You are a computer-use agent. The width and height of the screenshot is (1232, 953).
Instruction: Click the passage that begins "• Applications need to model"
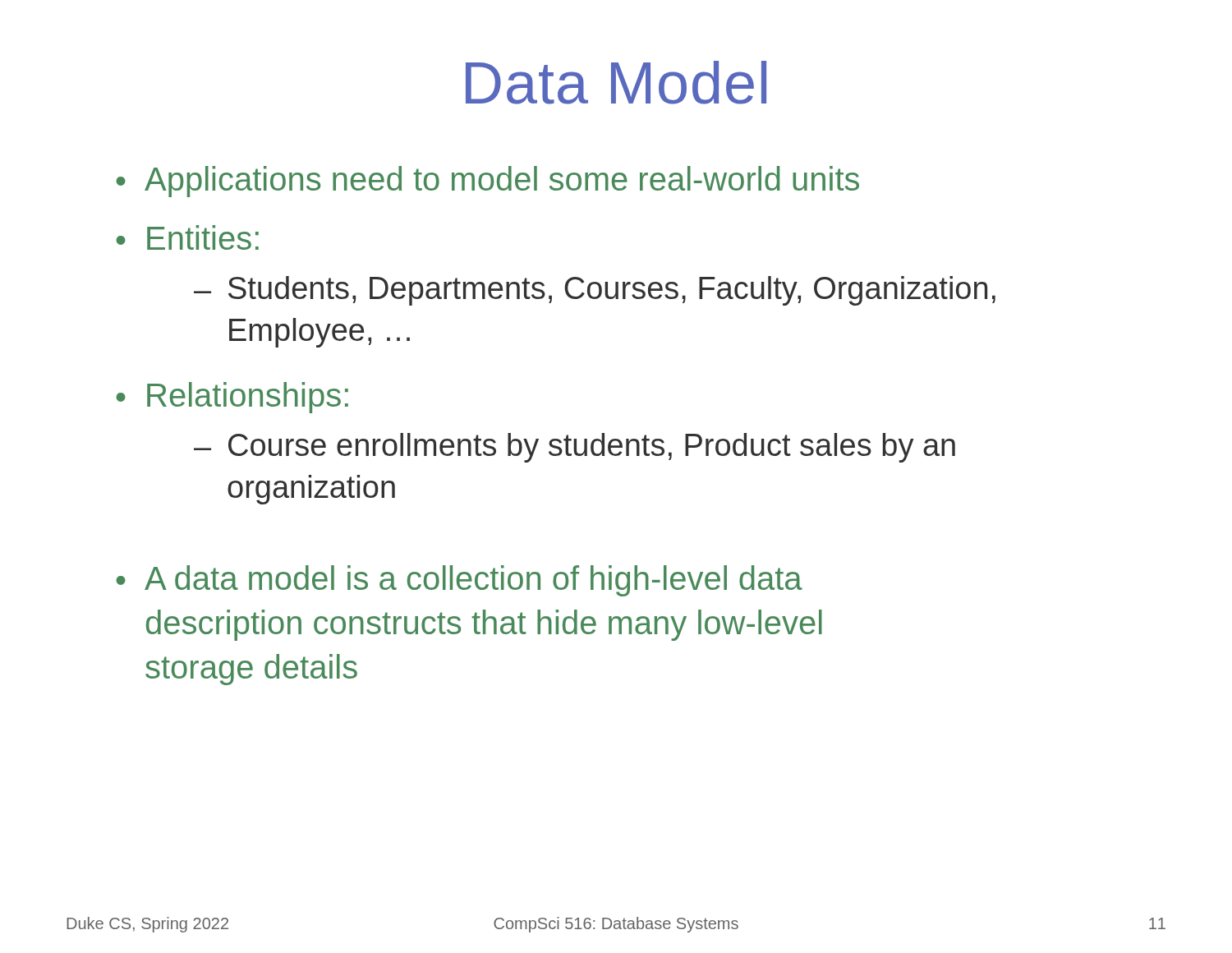641,180
